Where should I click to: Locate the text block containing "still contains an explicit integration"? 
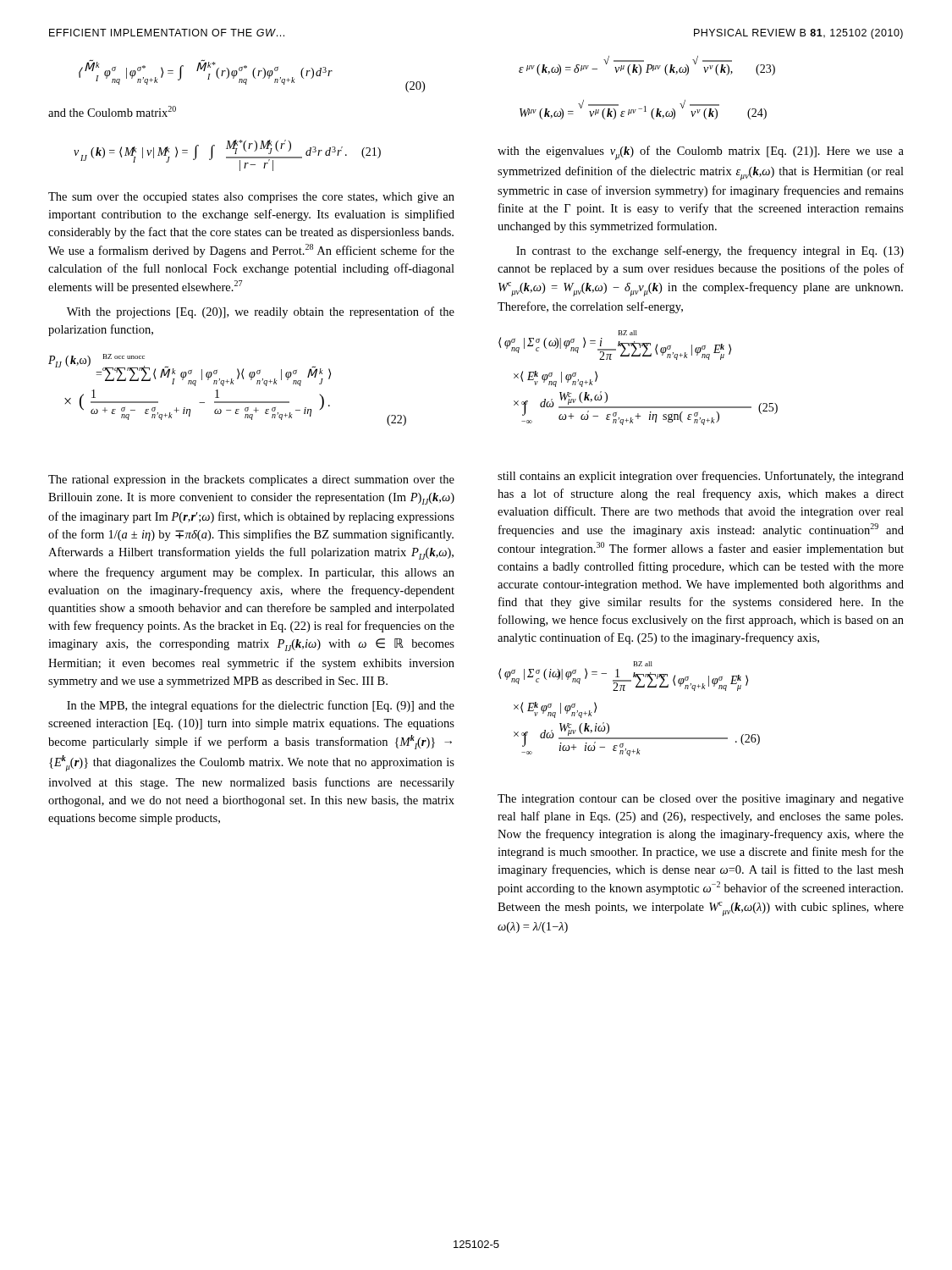(x=701, y=557)
